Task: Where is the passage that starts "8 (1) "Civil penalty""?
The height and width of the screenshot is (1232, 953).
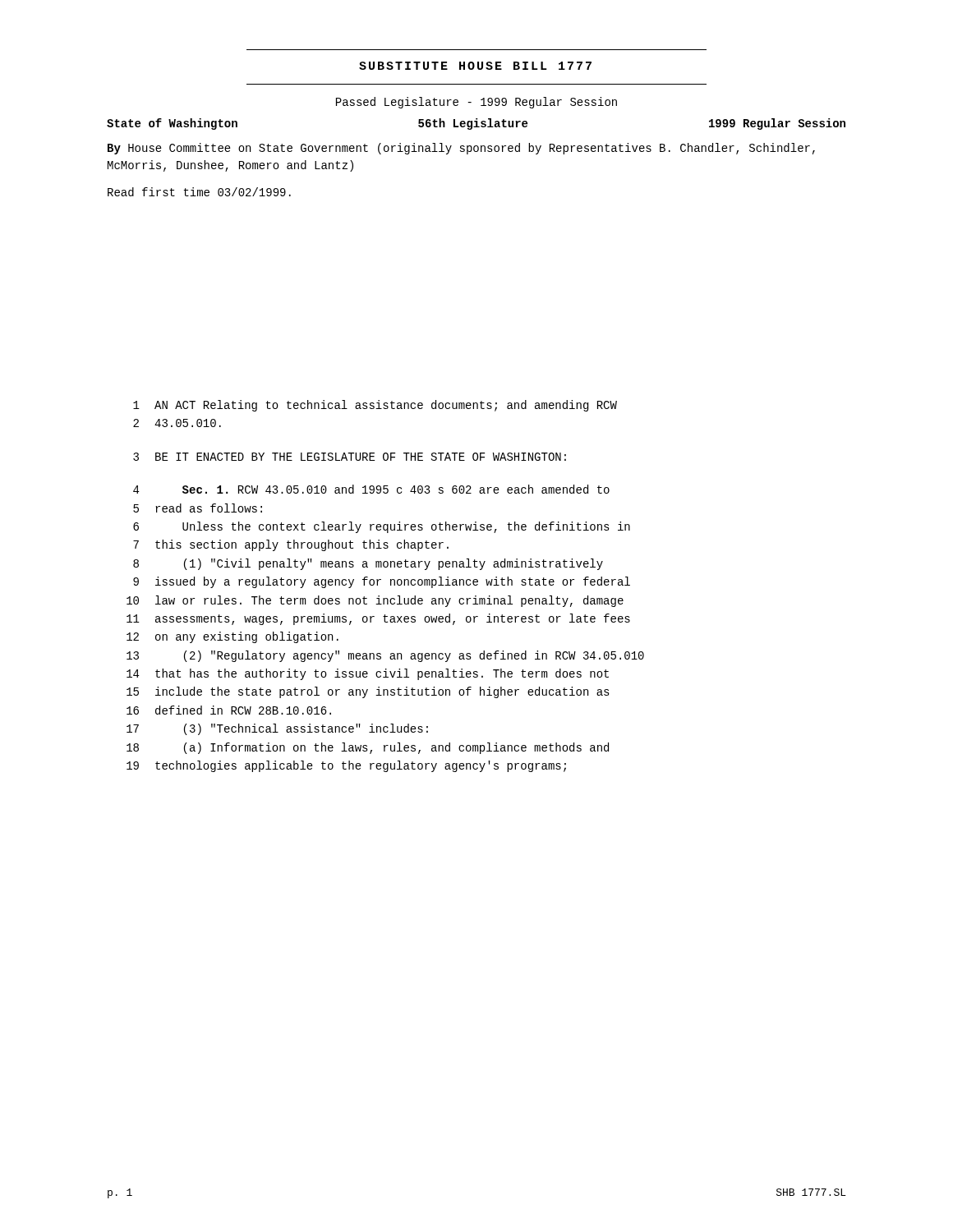Action: pos(476,564)
